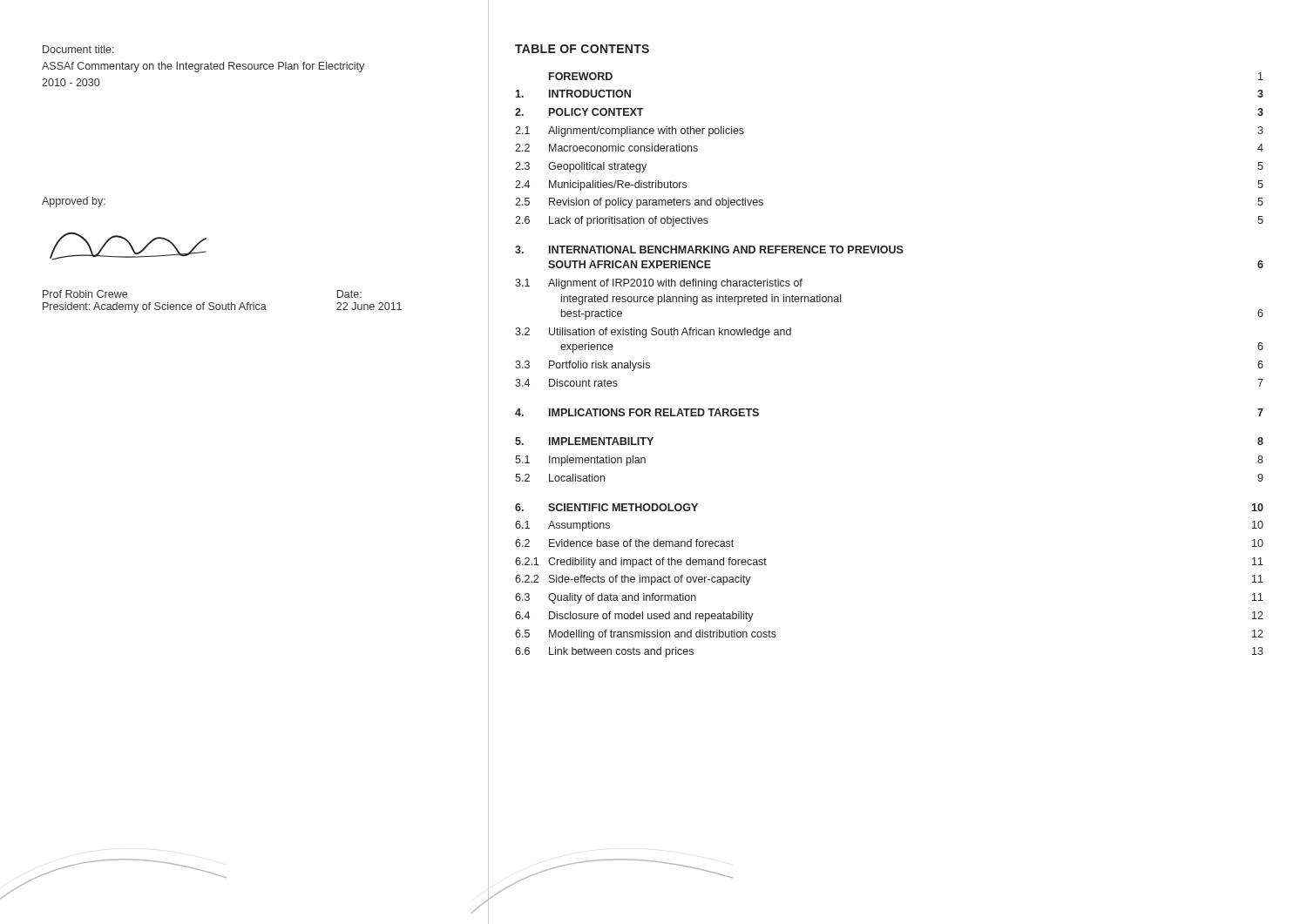
Task: Locate the section header that reads "TABLE OF CONTENTS"
Action: (582, 49)
